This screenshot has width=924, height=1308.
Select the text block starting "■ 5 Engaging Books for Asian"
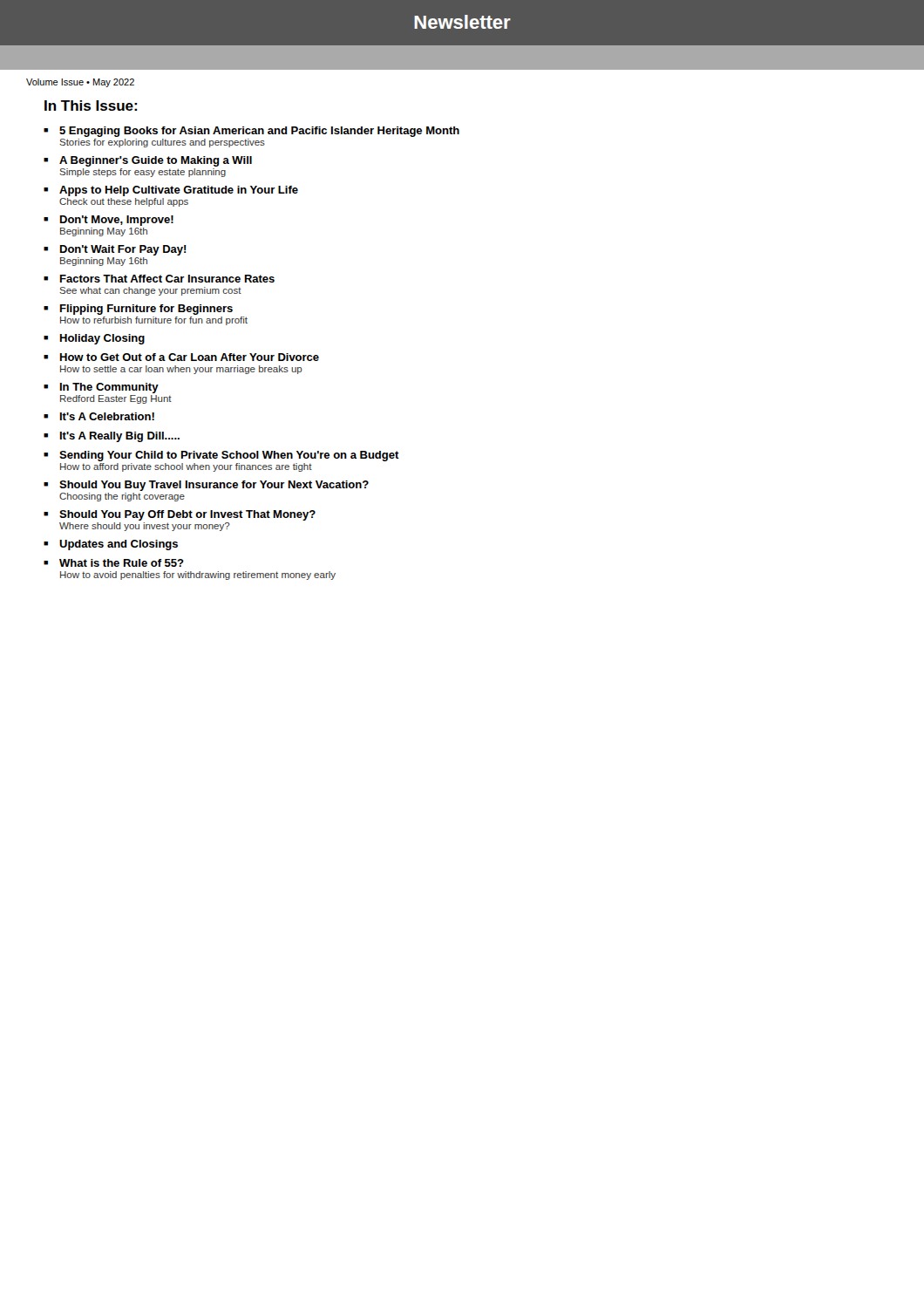(259, 132)
